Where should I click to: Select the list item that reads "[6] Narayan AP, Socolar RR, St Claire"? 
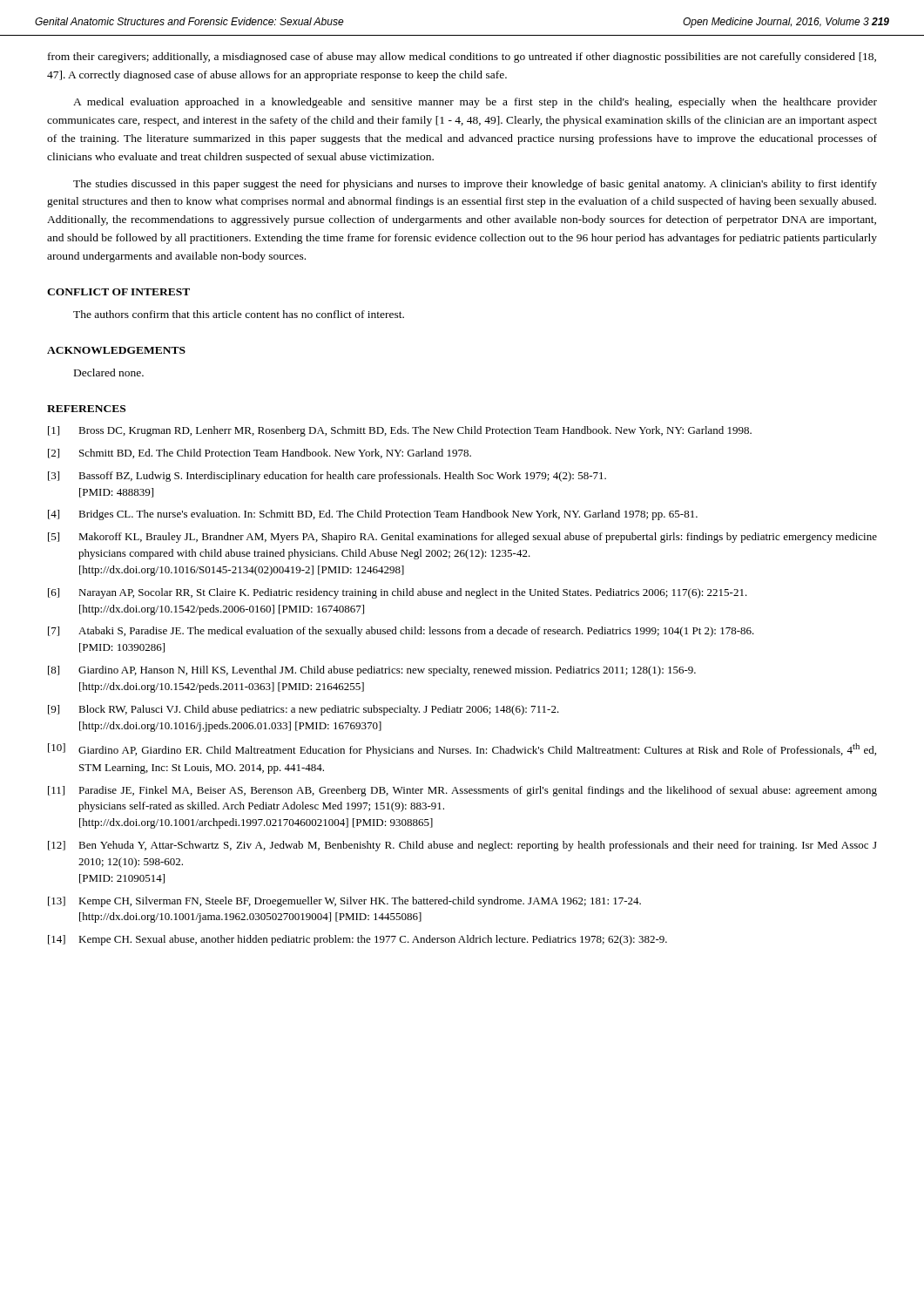(x=462, y=601)
